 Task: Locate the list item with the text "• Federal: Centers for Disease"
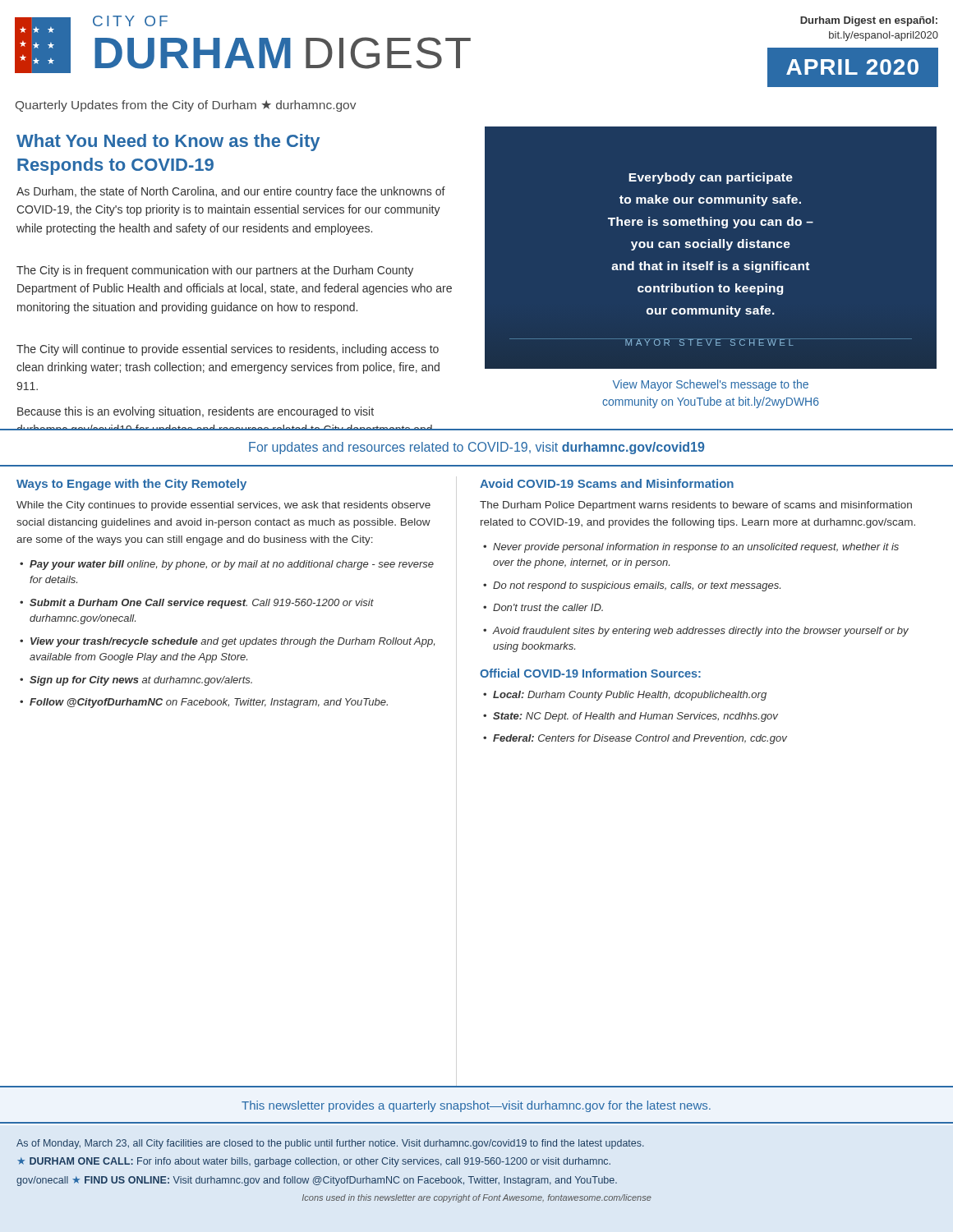tap(635, 738)
